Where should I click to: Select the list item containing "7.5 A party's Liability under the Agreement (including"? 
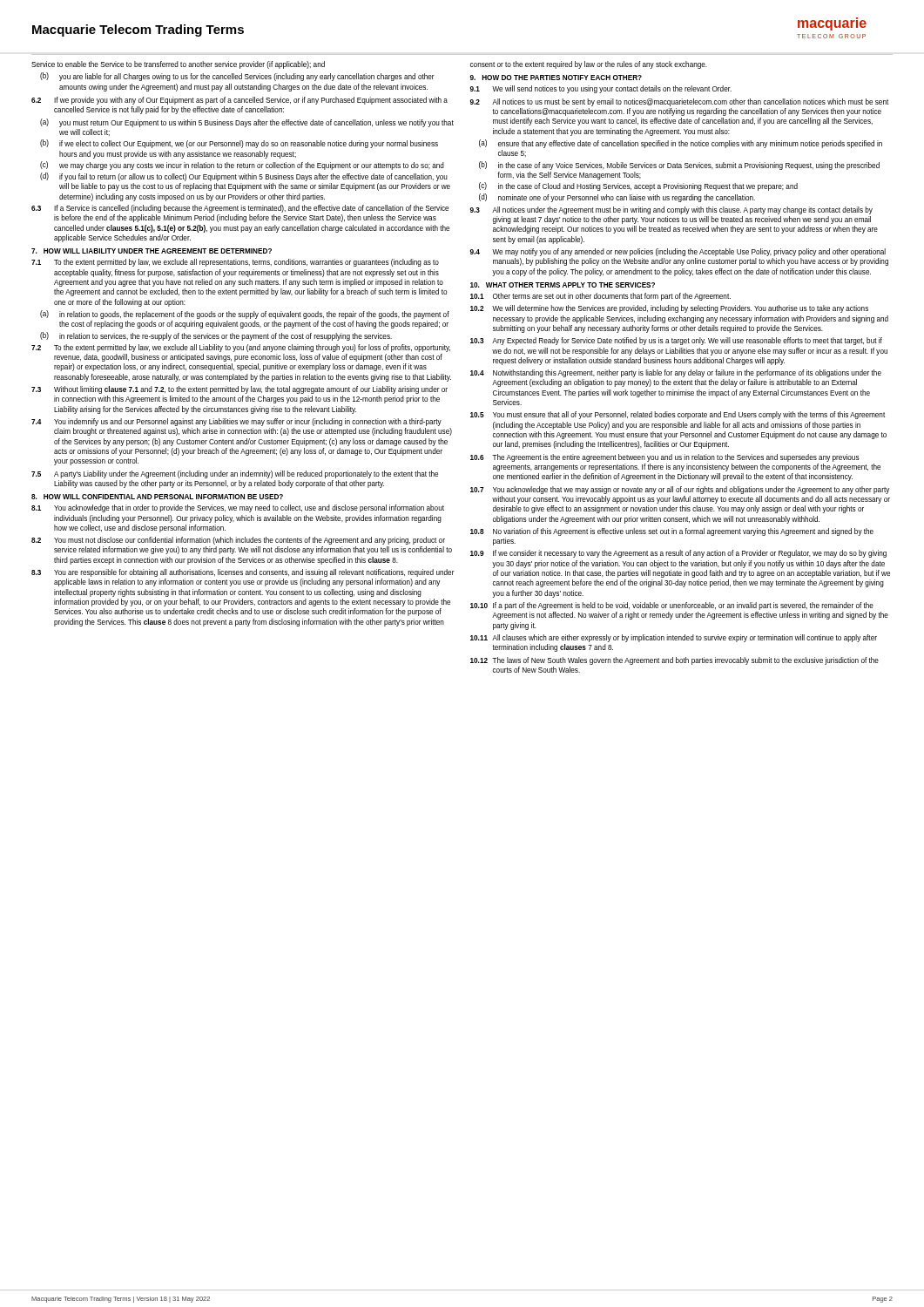point(243,479)
